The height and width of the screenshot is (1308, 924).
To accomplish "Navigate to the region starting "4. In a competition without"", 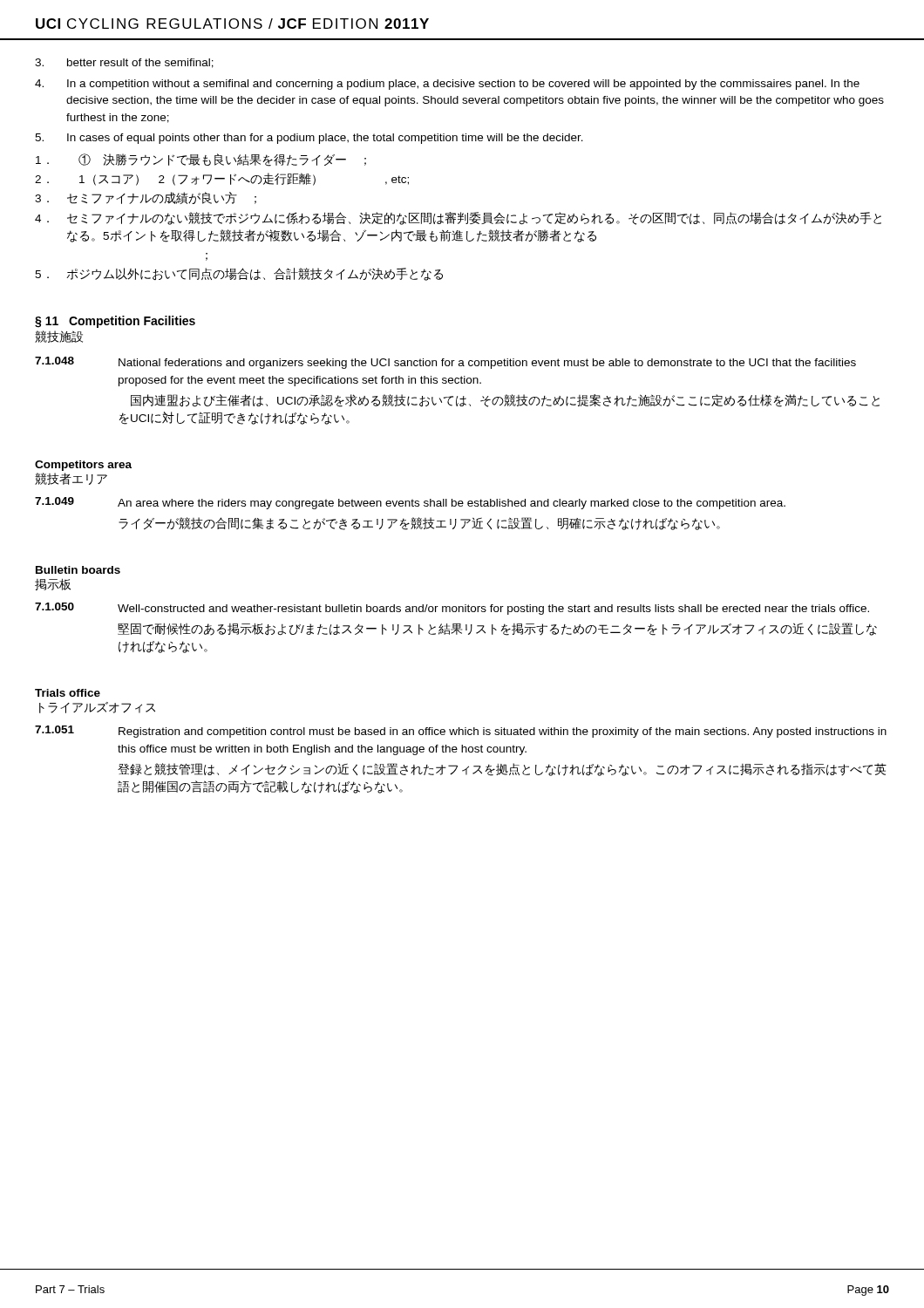I will tap(462, 100).
